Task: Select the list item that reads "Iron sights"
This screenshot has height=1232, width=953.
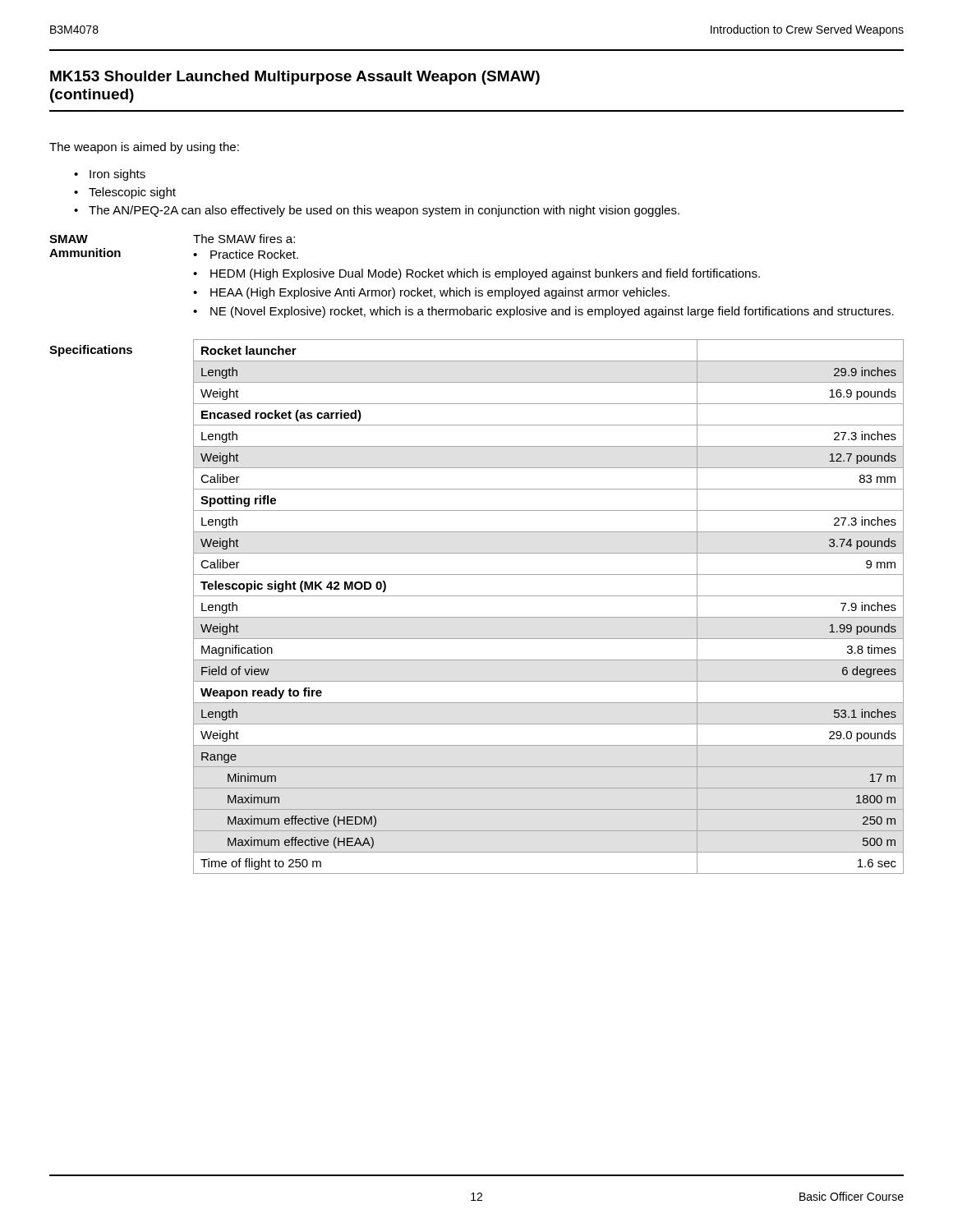Action: pyautogui.click(x=117, y=174)
